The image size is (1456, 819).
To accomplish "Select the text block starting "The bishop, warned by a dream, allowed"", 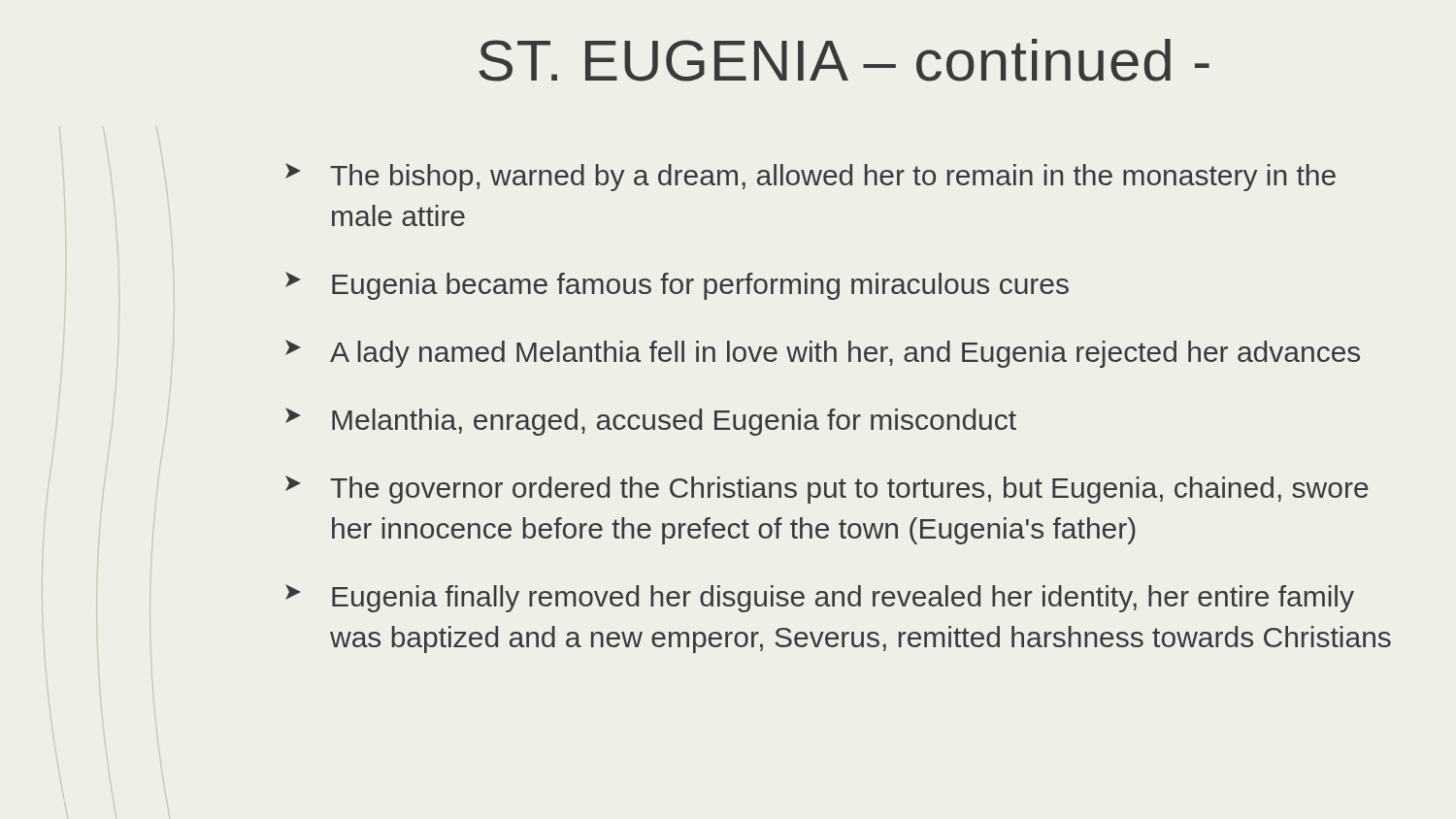I will (x=844, y=196).
